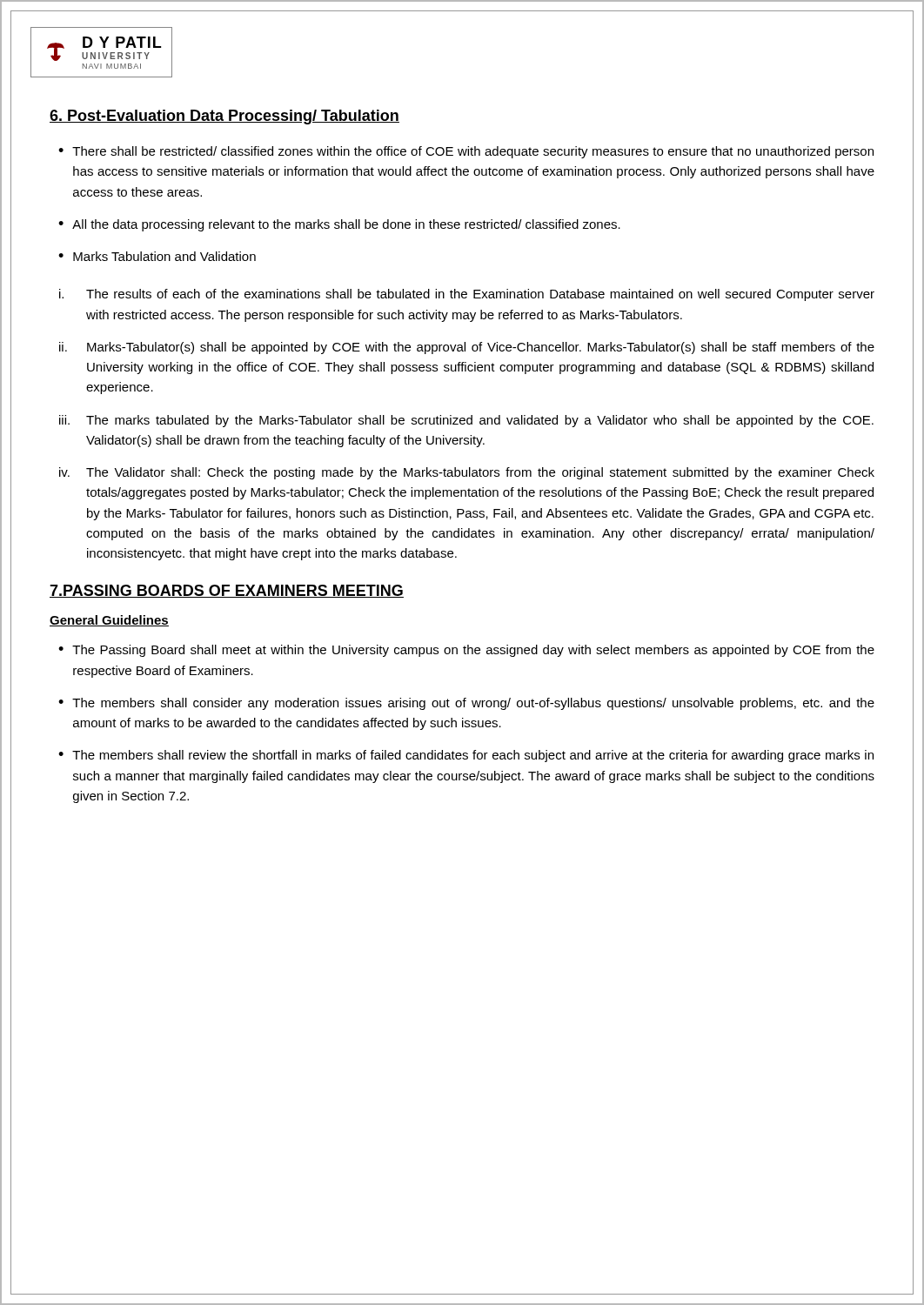
Task: Locate the element starting "iii. The marks tabulated by the Marks-Tabulator"
Action: pyautogui.click(x=466, y=430)
